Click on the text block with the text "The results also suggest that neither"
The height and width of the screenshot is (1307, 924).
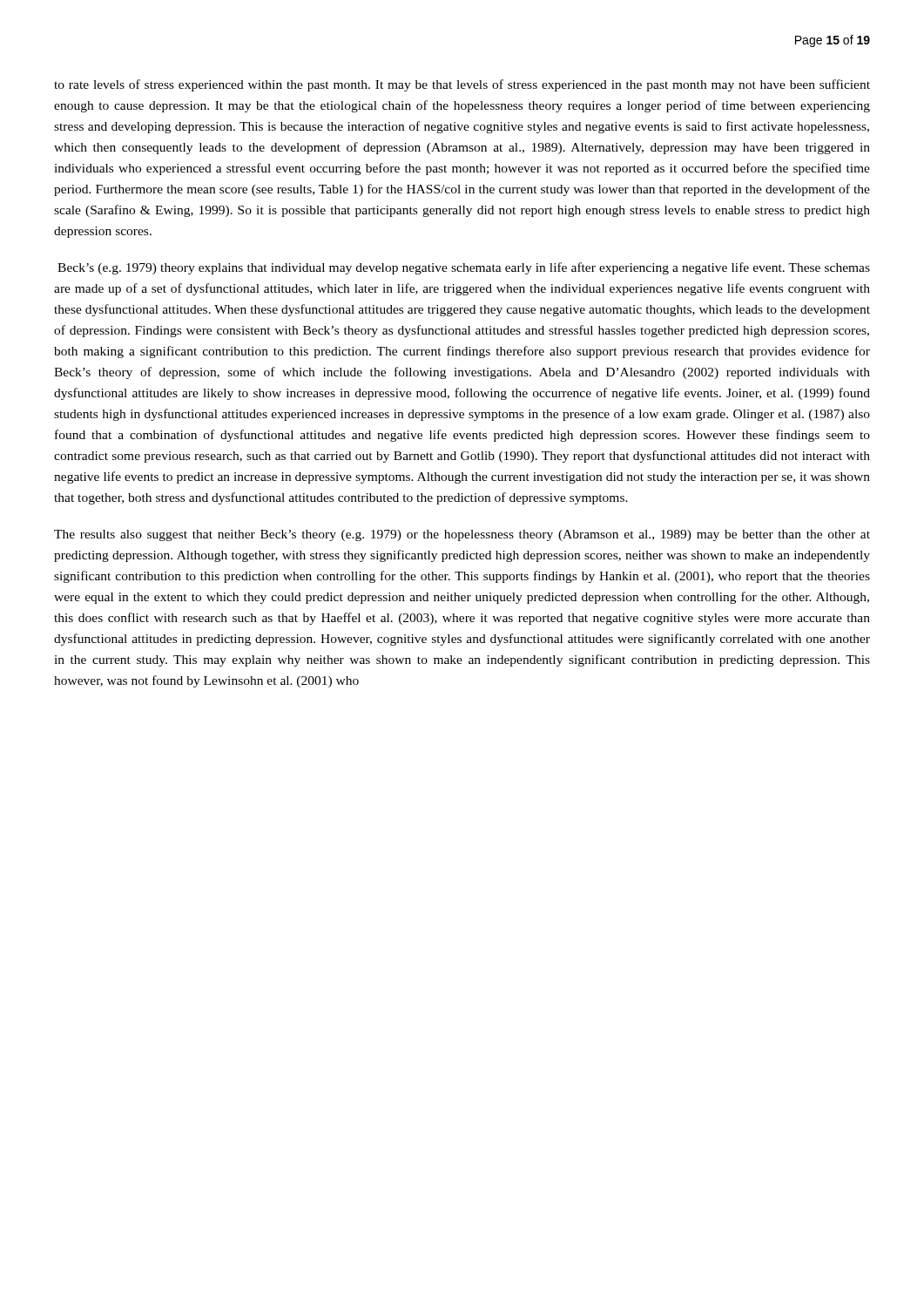pyautogui.click(x=462, y=608)
